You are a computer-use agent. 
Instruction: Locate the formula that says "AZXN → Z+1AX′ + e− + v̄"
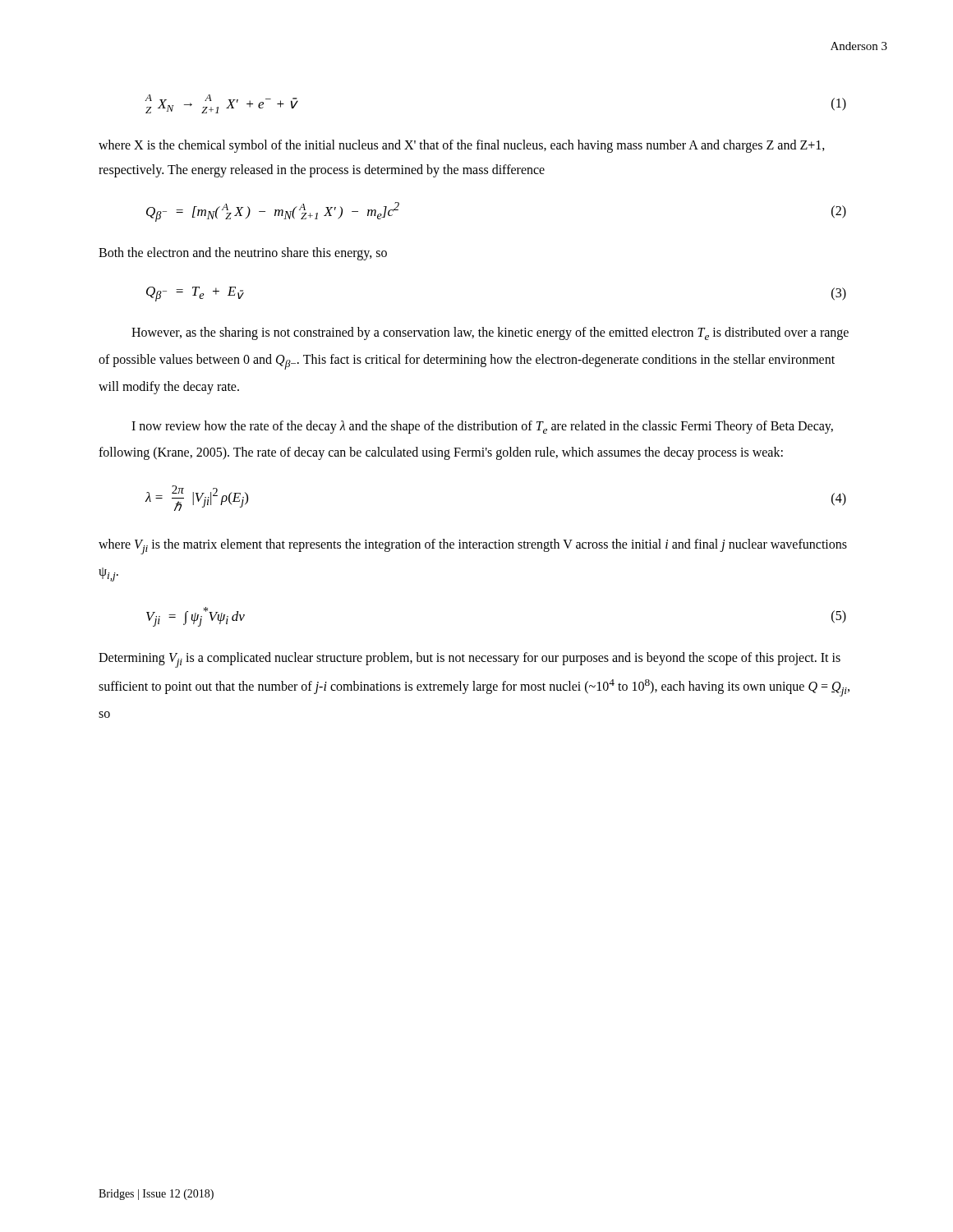[230, 104]
